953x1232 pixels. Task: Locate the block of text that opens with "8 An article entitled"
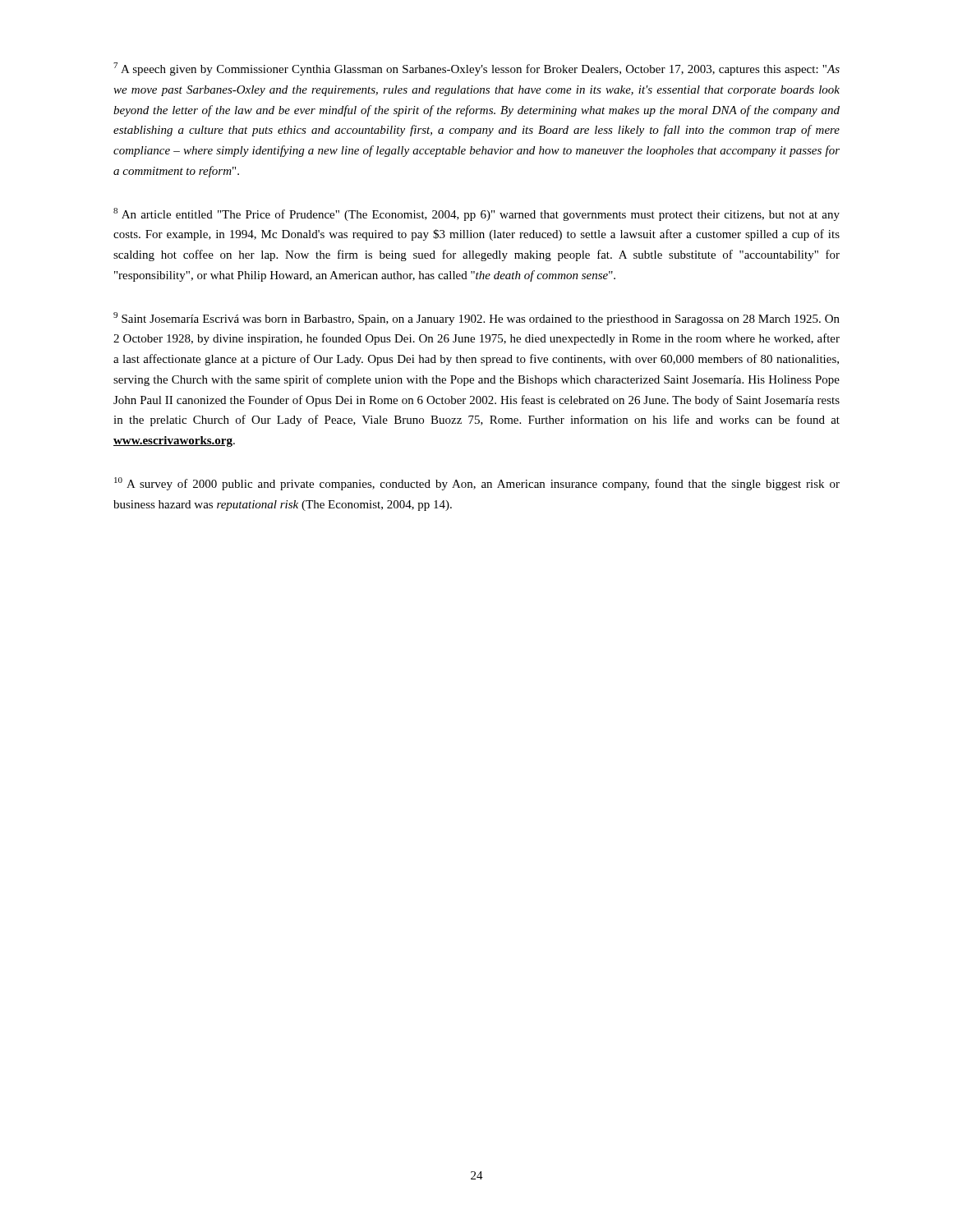(x=476, y=245)
